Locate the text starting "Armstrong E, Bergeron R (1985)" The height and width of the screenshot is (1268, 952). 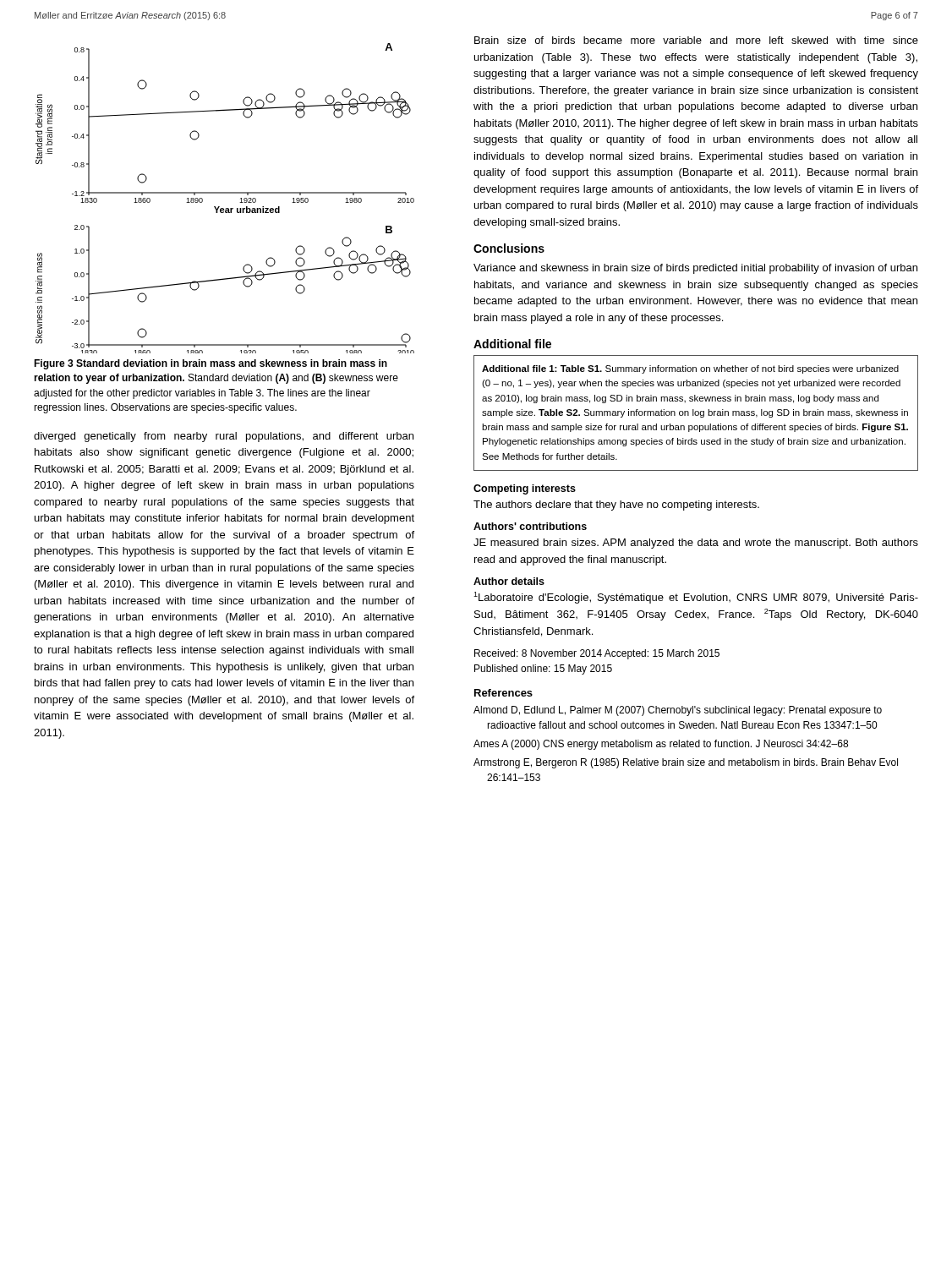(x=686, y=770)
